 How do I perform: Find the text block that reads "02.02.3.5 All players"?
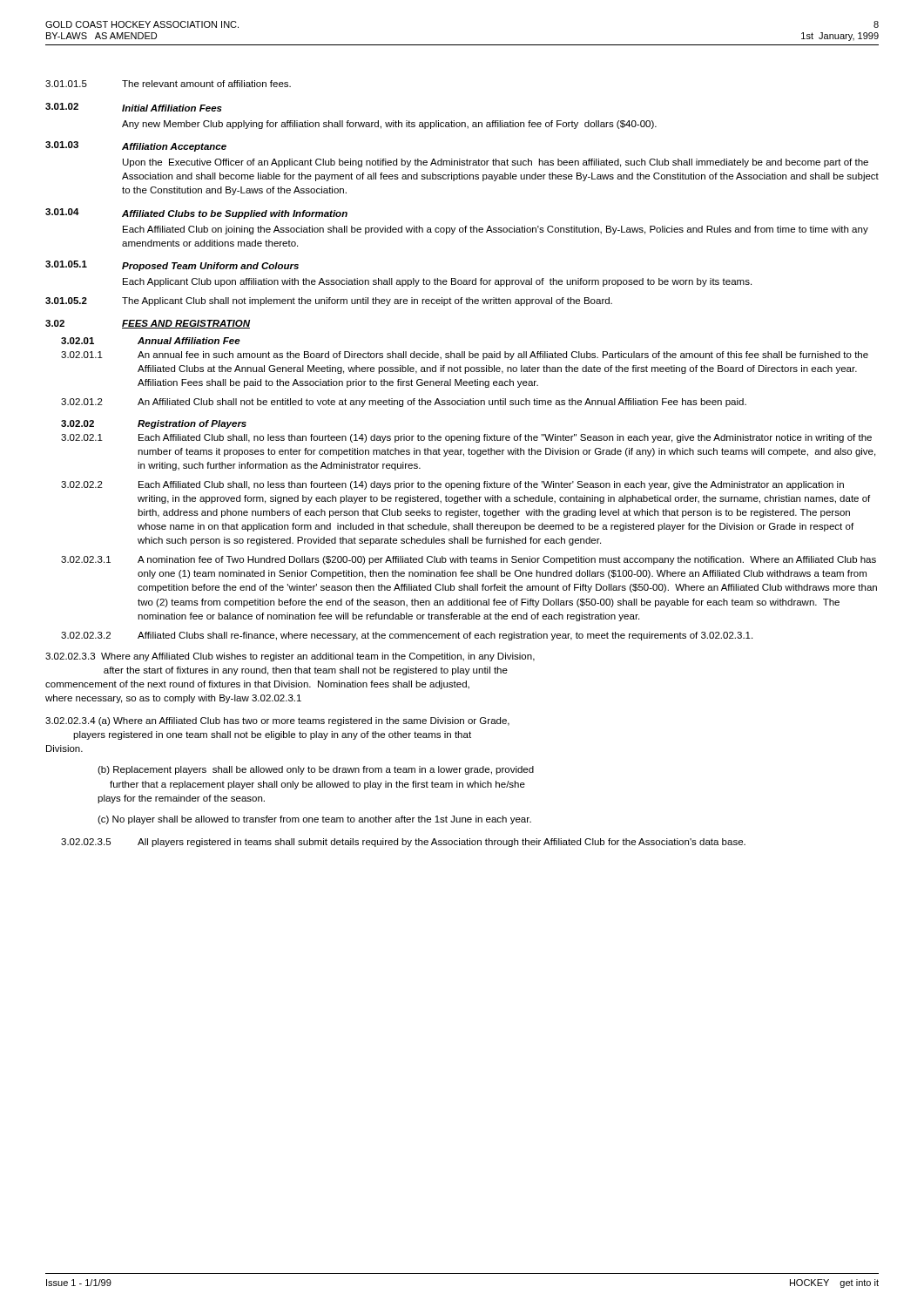(396, 842)
